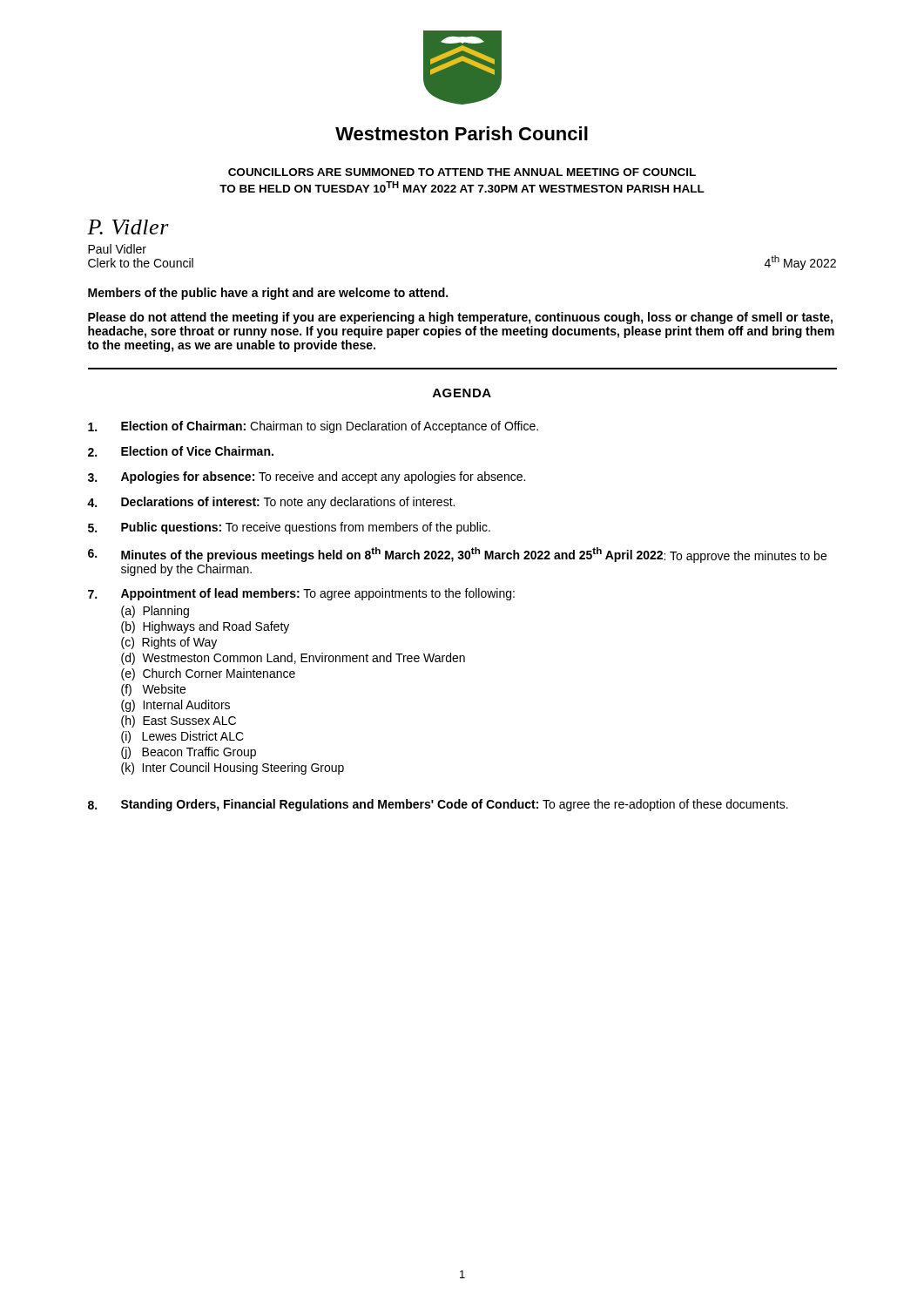
Task: Locate the element starting "Westmeston Parish Council"
Action: pyautogui.click(x=462, y=134)
